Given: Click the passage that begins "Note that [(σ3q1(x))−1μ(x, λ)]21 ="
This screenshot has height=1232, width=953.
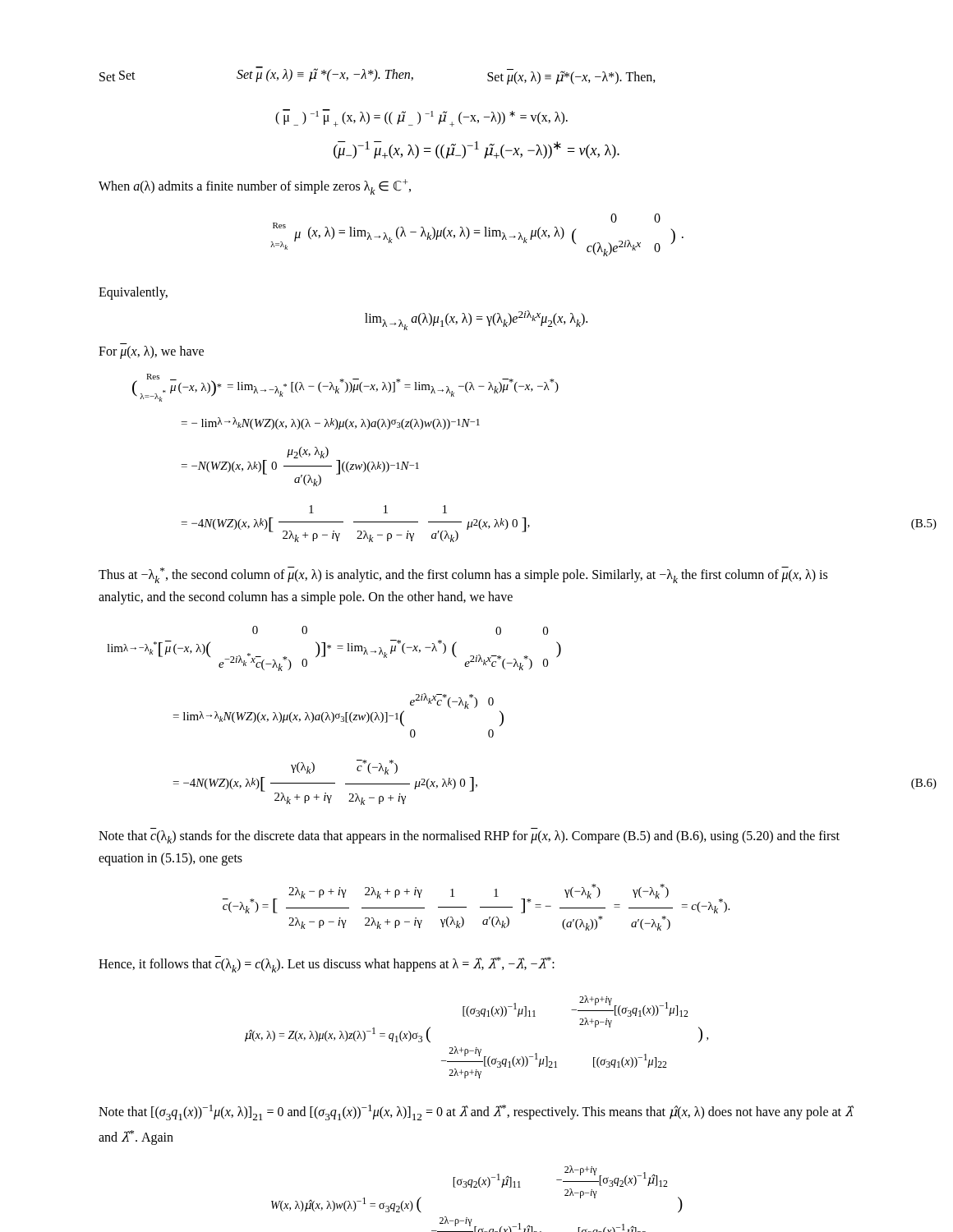Looking at the screenshot, I should (476, 1123).
